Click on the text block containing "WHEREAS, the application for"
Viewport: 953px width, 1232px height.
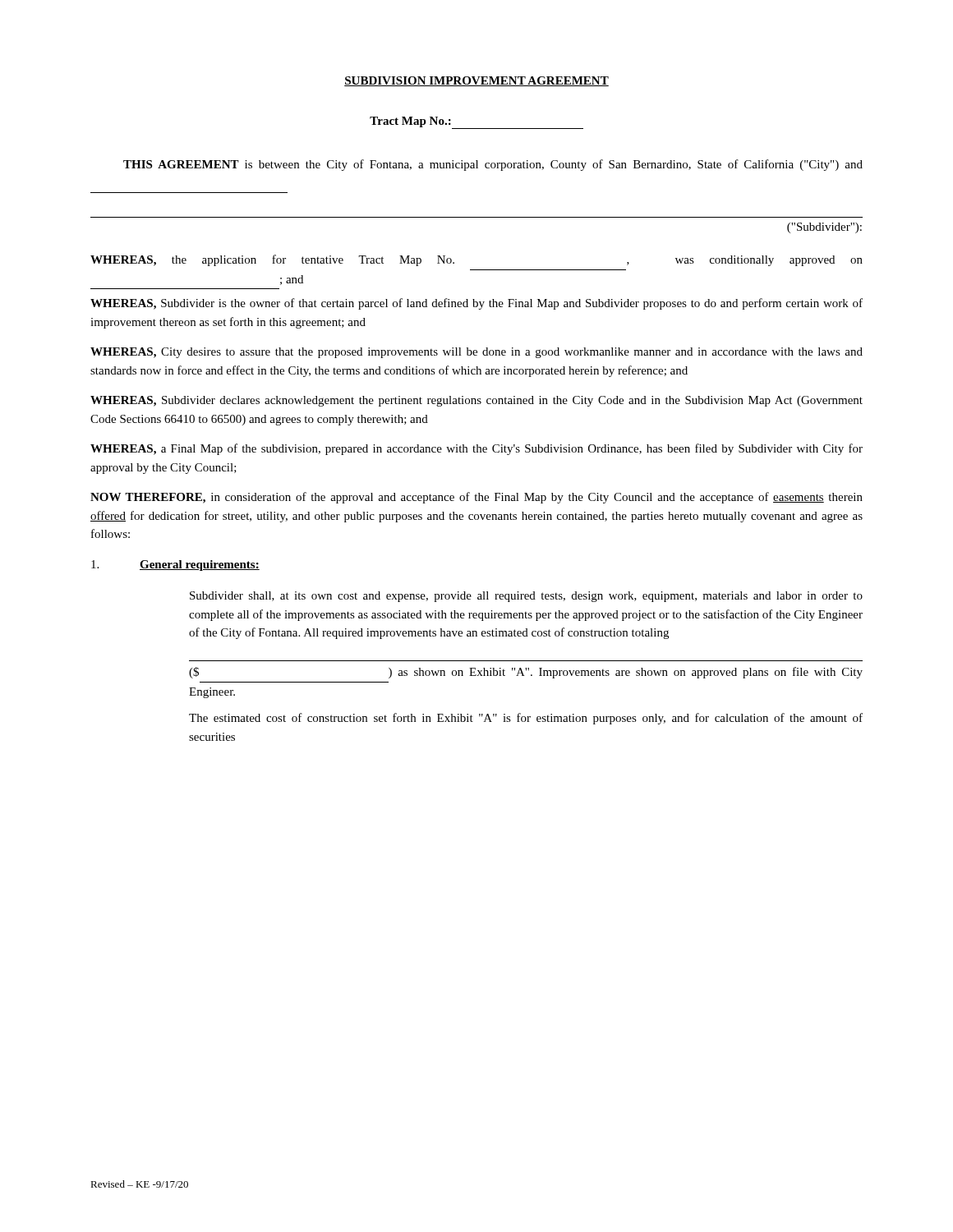tap(476, 270)
